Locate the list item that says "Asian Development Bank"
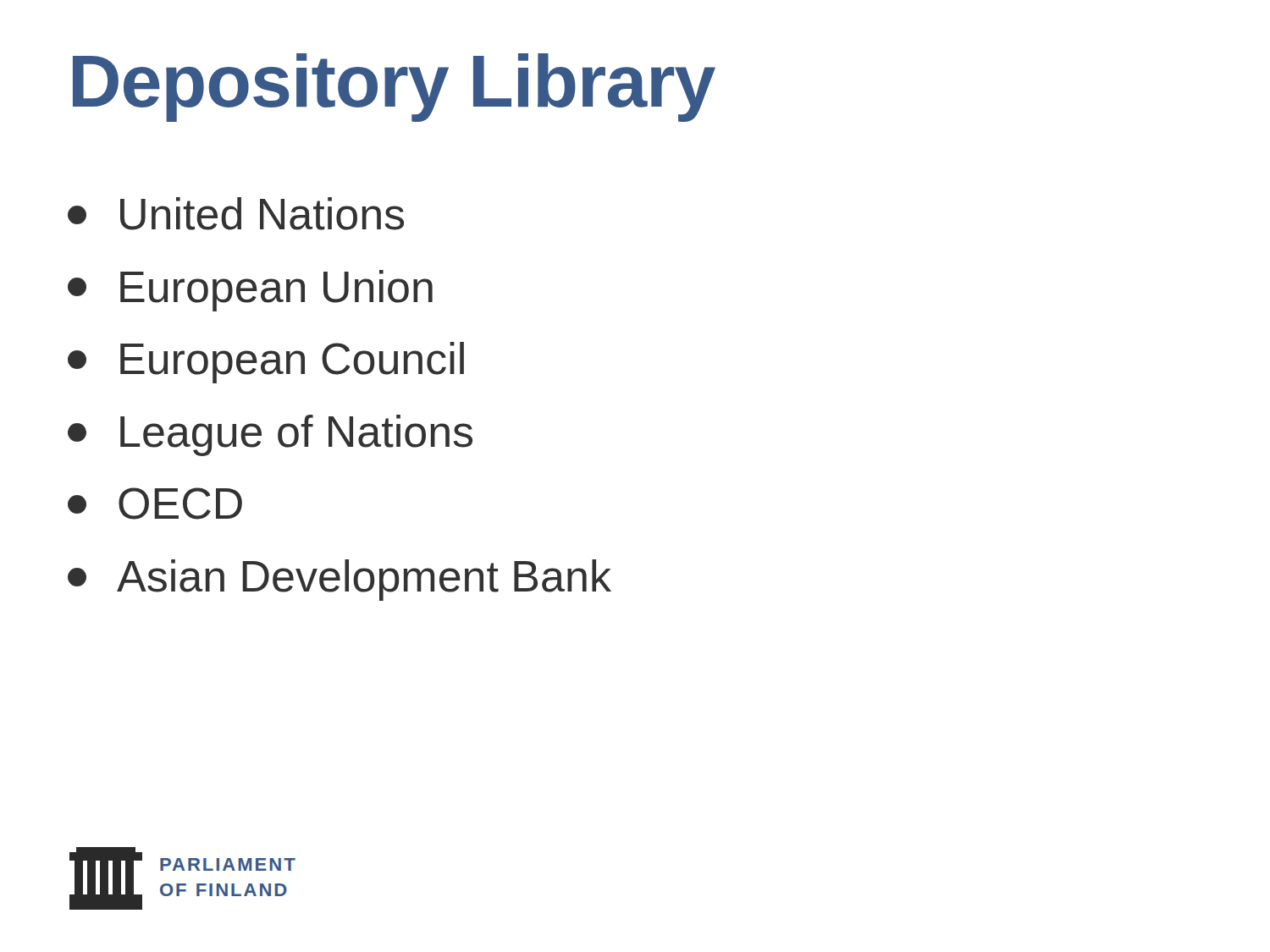The width and height of the screenshot is (1270, 952). pos(339,576)
